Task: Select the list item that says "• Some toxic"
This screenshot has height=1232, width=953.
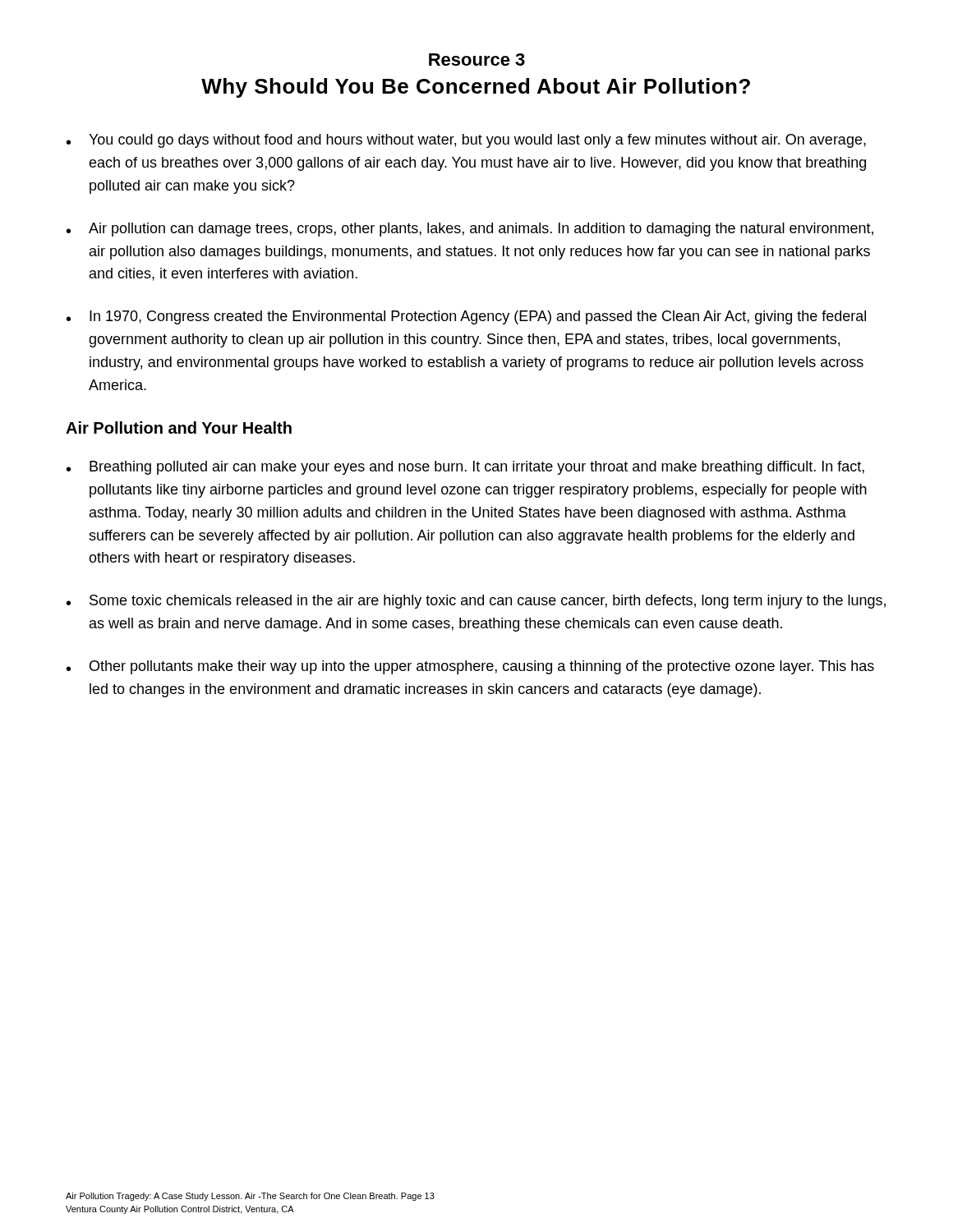Action: pyautogui.click(x=476, y=613)
